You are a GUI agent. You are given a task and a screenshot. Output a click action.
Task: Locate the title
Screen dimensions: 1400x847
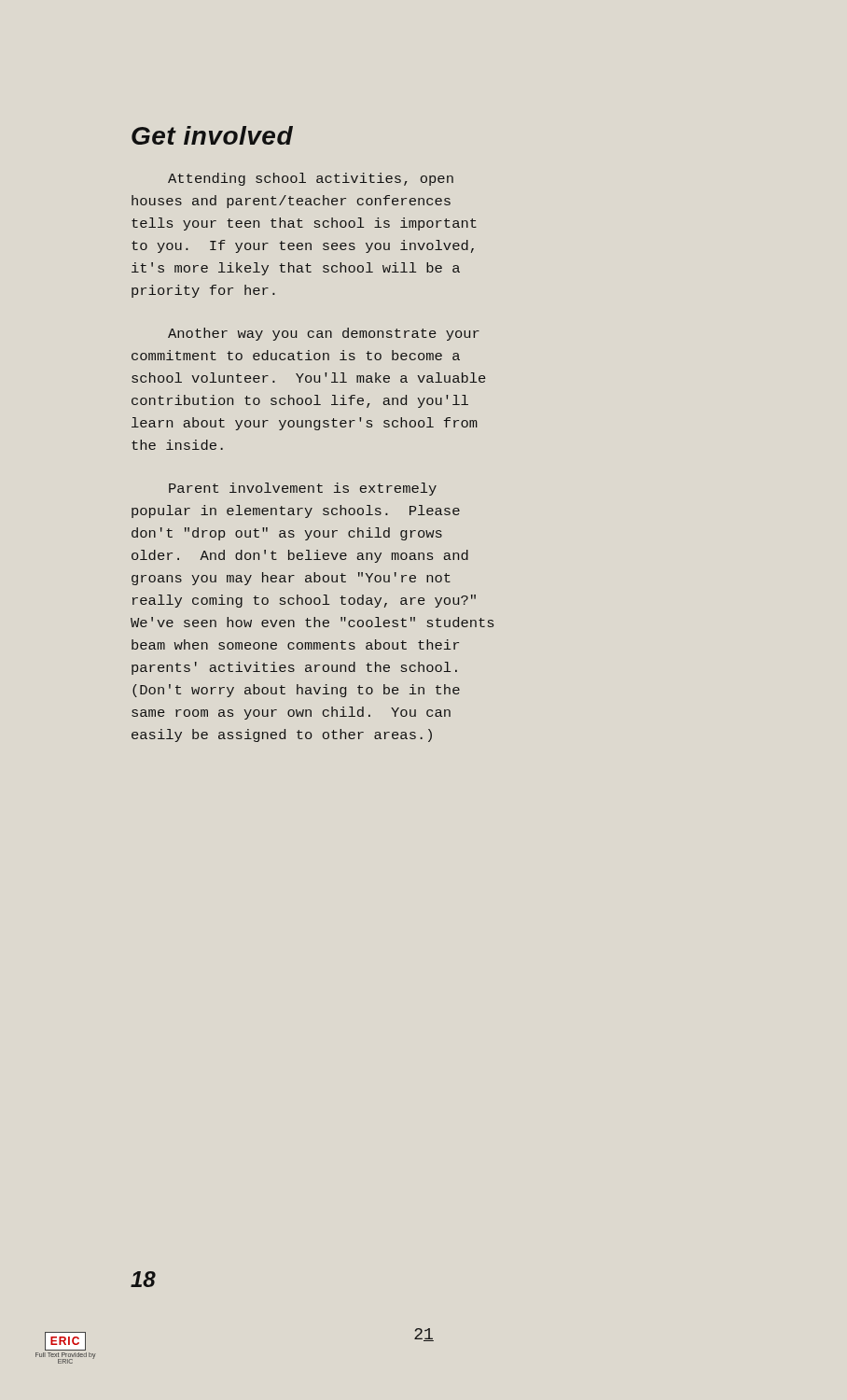pyautogui.click(x=212, y=136)
